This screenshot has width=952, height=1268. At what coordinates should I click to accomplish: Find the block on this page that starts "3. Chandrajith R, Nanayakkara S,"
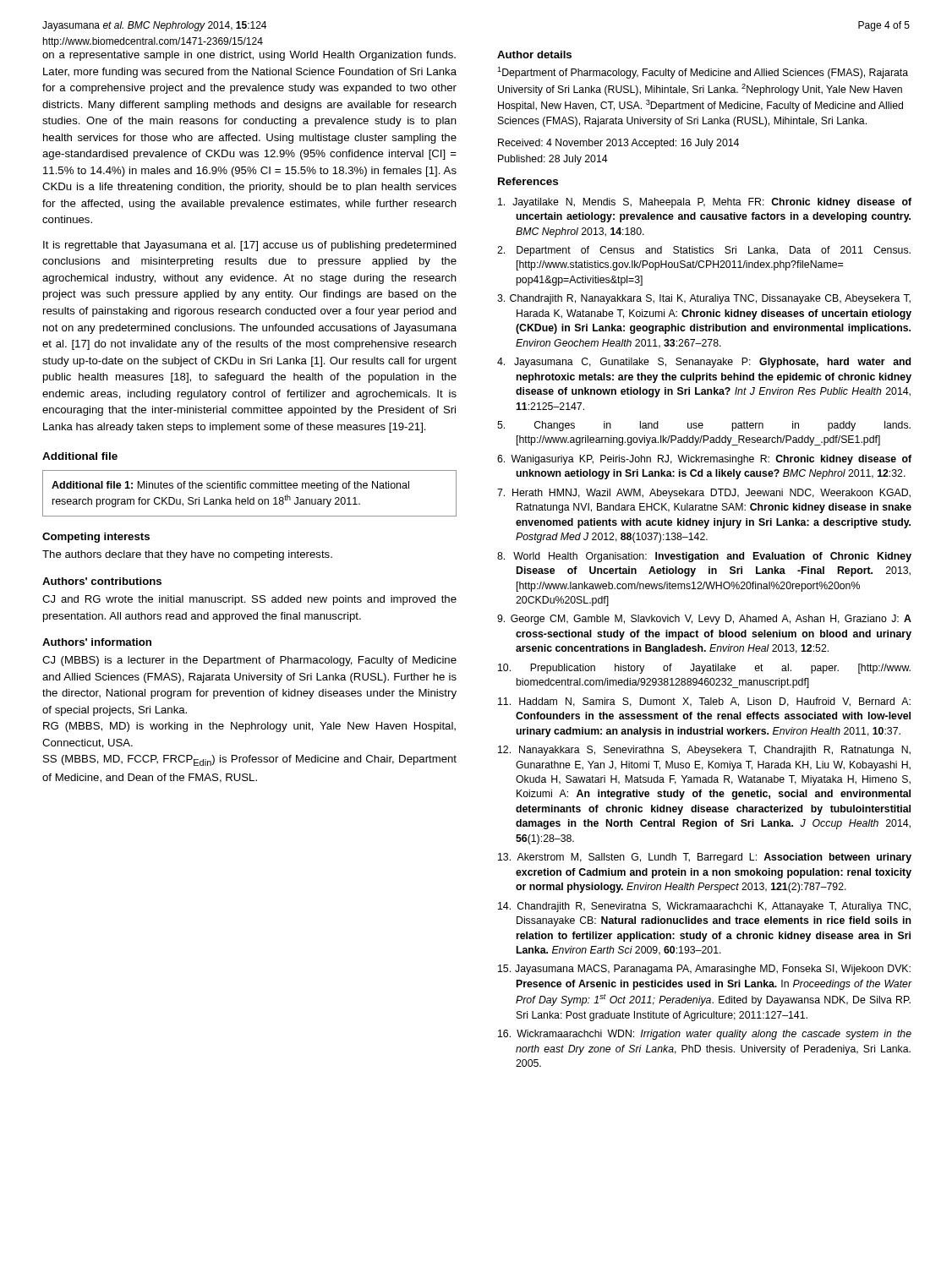click(x=704, y=321)
